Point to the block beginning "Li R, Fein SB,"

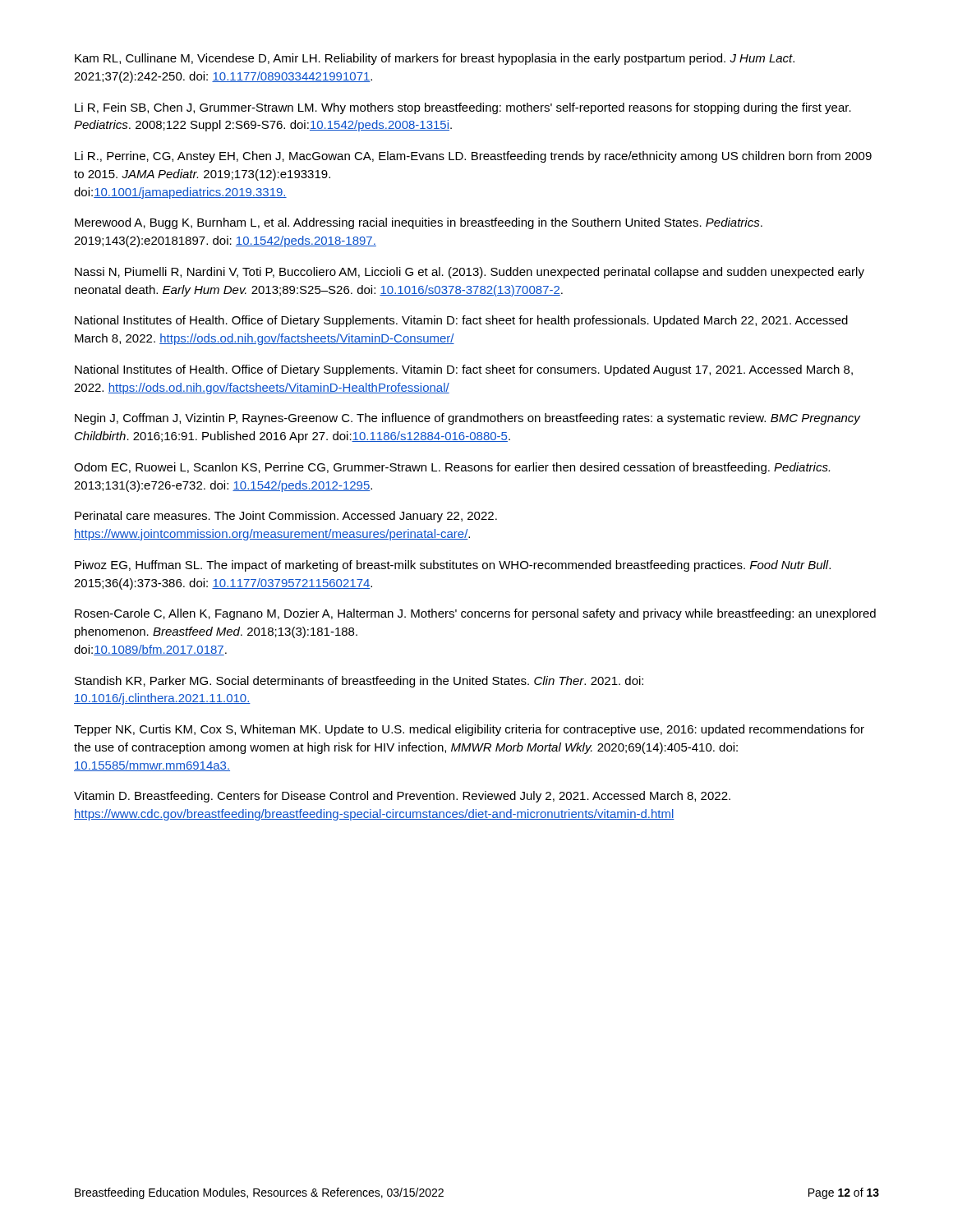pyautogui.click(x=463, y=116)
